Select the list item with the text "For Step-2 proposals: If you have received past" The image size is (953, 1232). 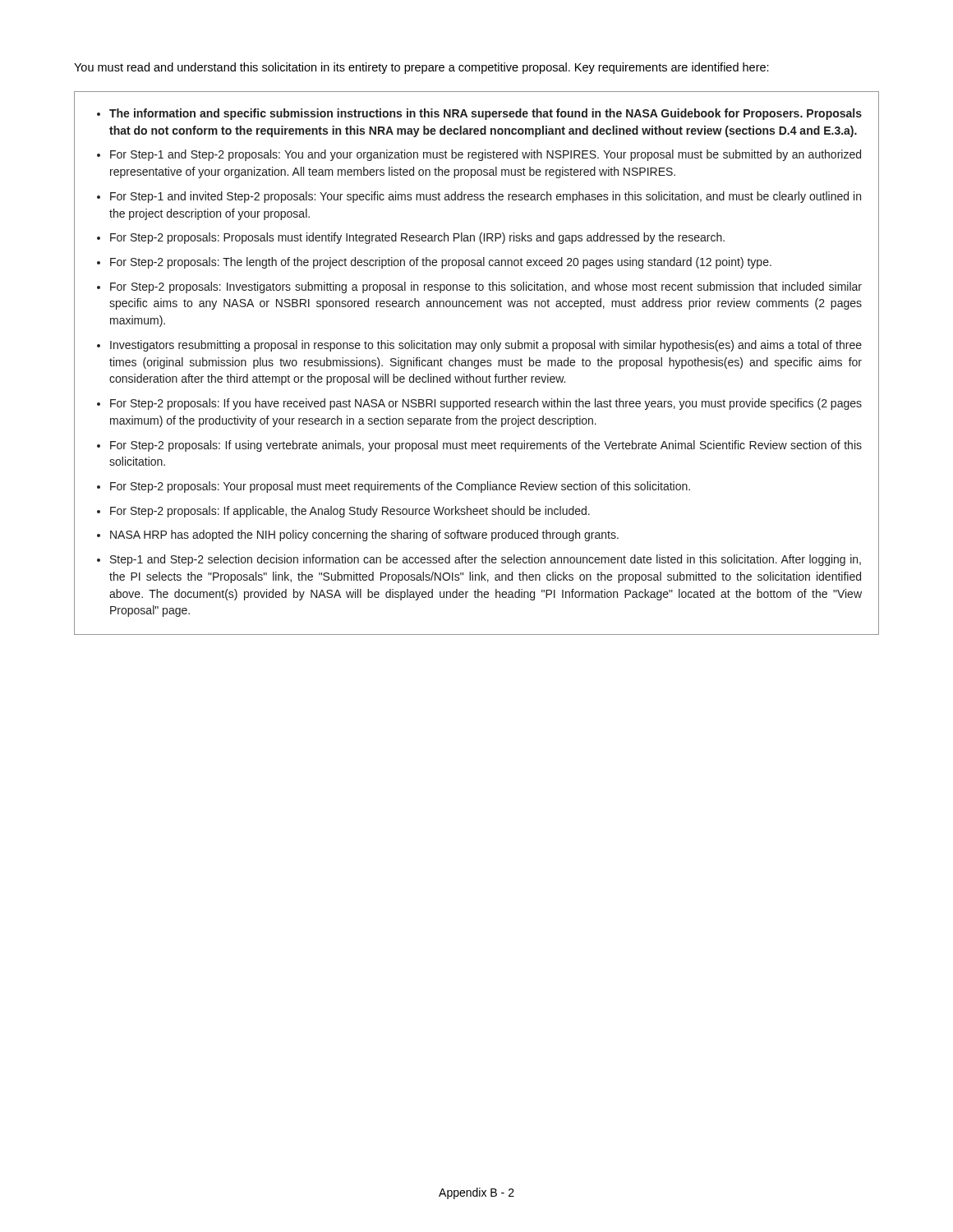486,412
